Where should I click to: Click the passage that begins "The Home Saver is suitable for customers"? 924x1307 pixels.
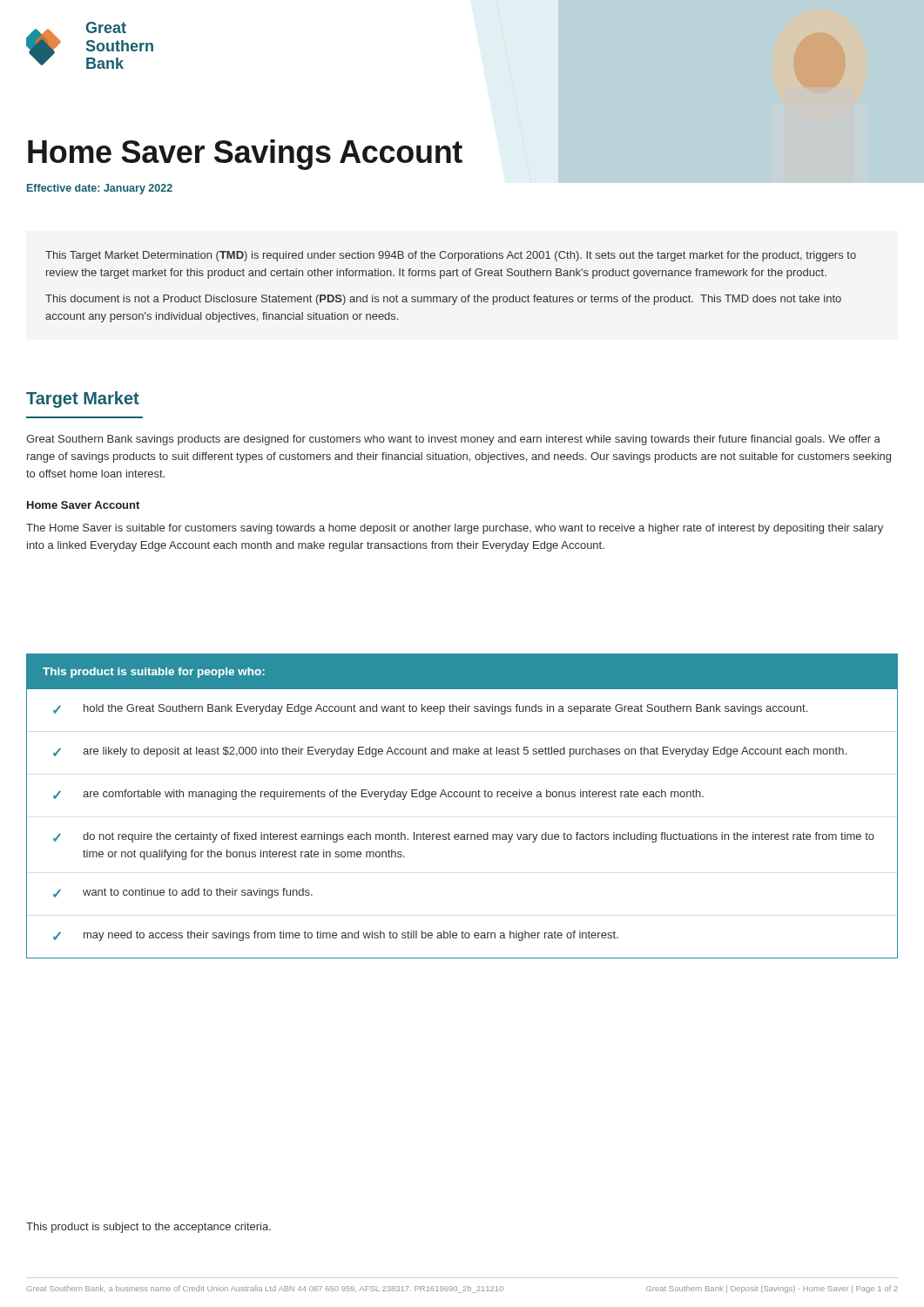[455, 536]
